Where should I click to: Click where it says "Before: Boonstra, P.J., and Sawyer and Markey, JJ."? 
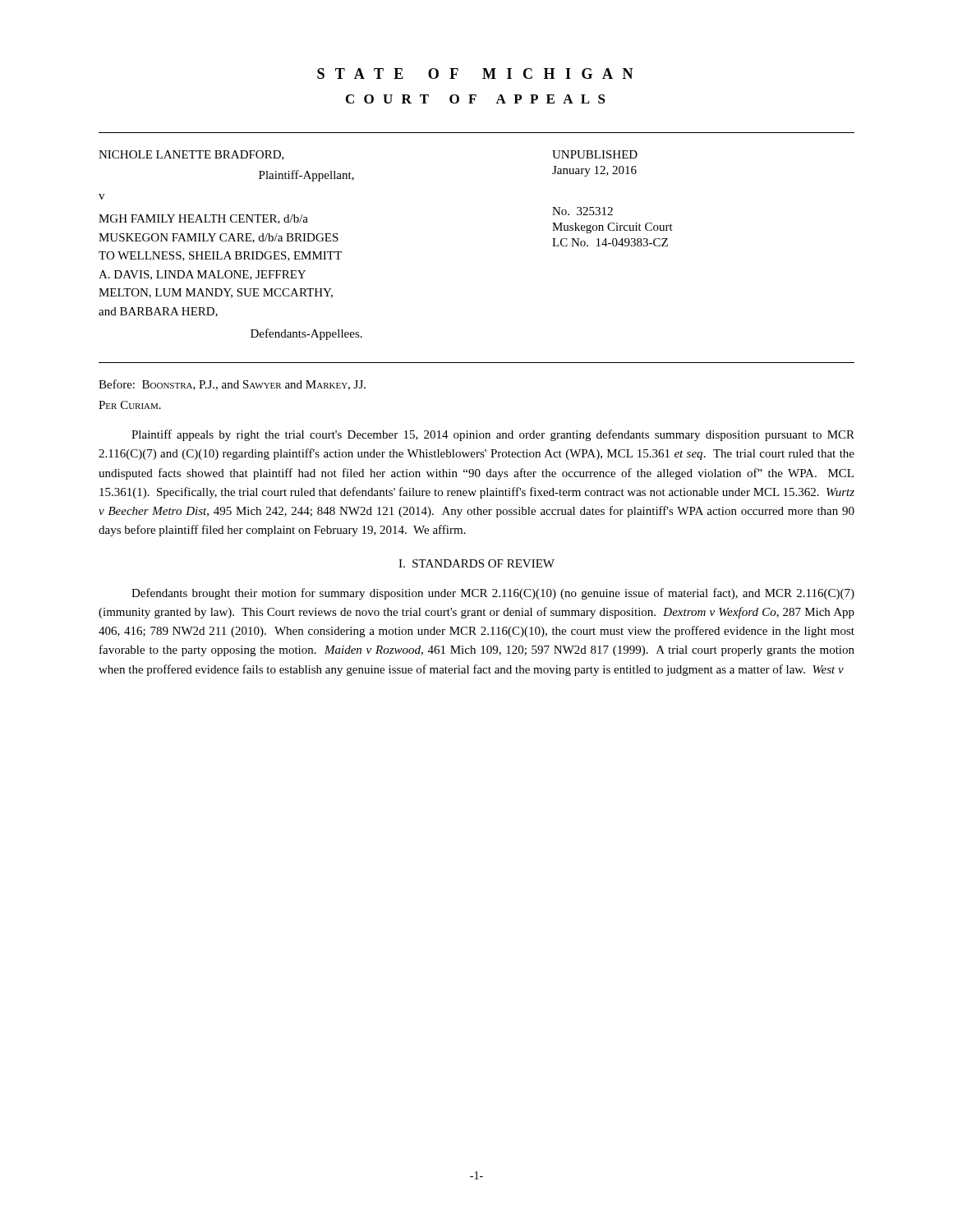232,384
